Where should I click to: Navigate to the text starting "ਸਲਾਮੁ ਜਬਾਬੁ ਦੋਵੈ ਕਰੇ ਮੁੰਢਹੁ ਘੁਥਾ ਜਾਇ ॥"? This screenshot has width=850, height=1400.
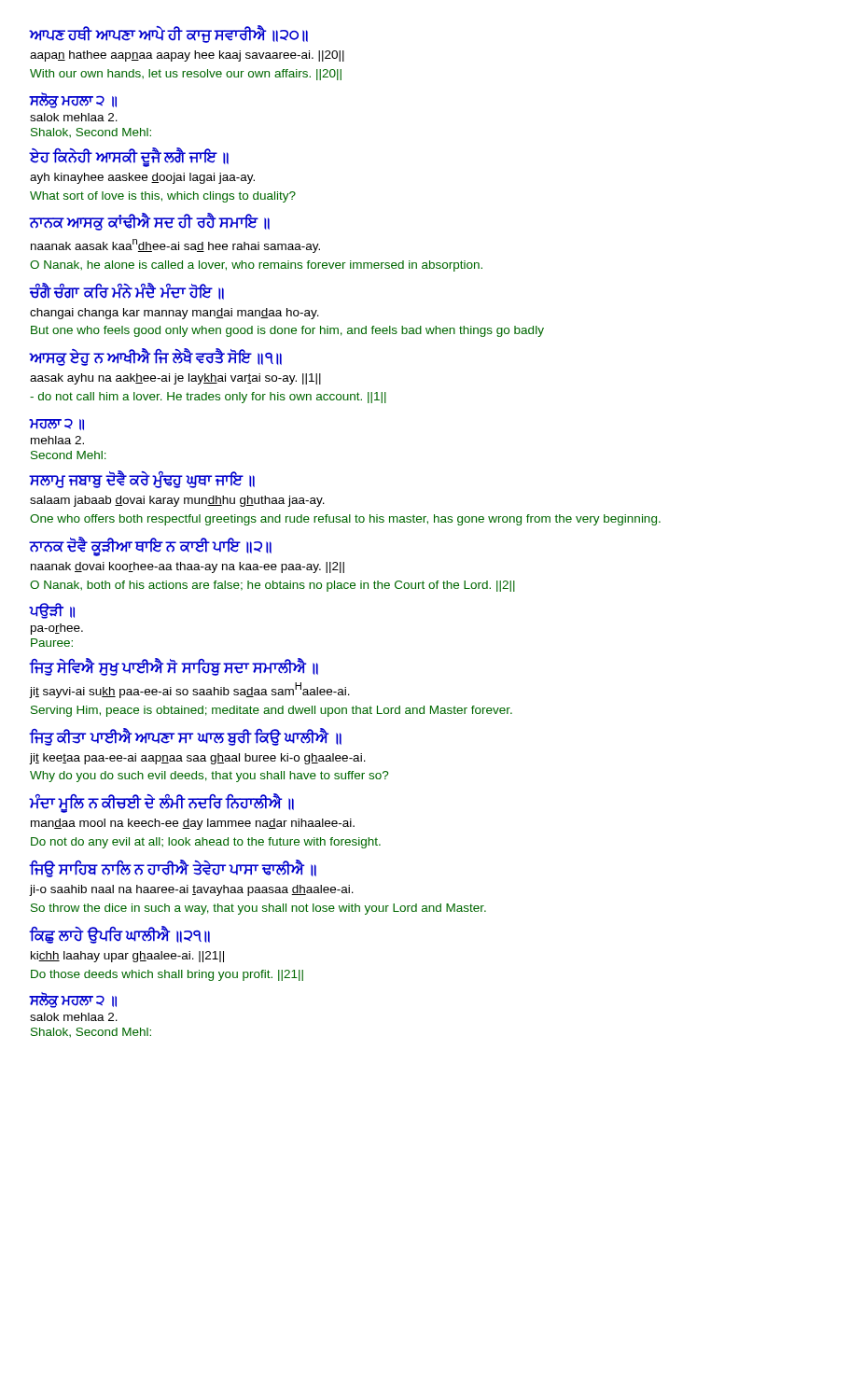click(142, 480)
